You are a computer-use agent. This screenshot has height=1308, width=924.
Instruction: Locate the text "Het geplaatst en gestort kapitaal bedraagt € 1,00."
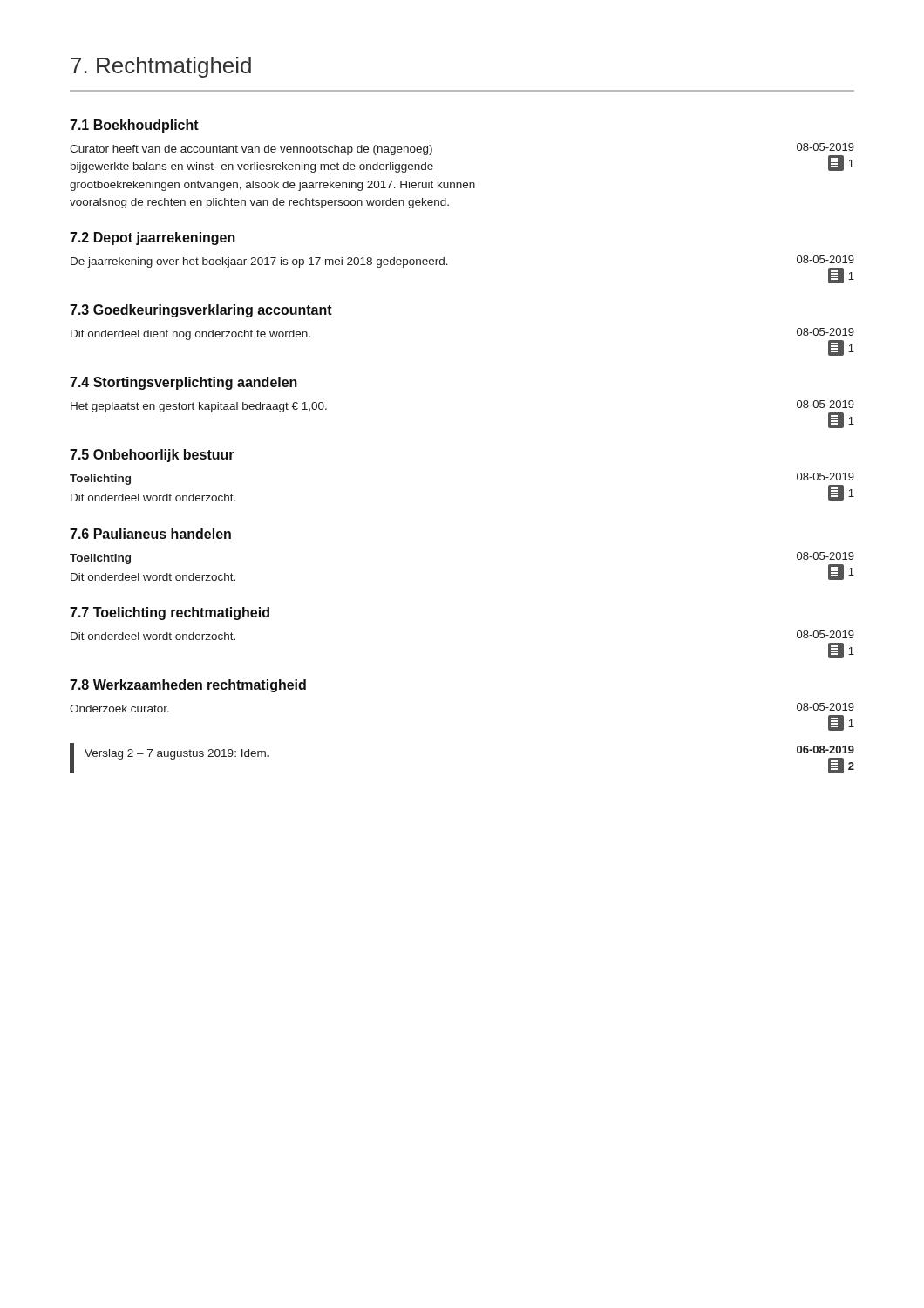(199, 406)
